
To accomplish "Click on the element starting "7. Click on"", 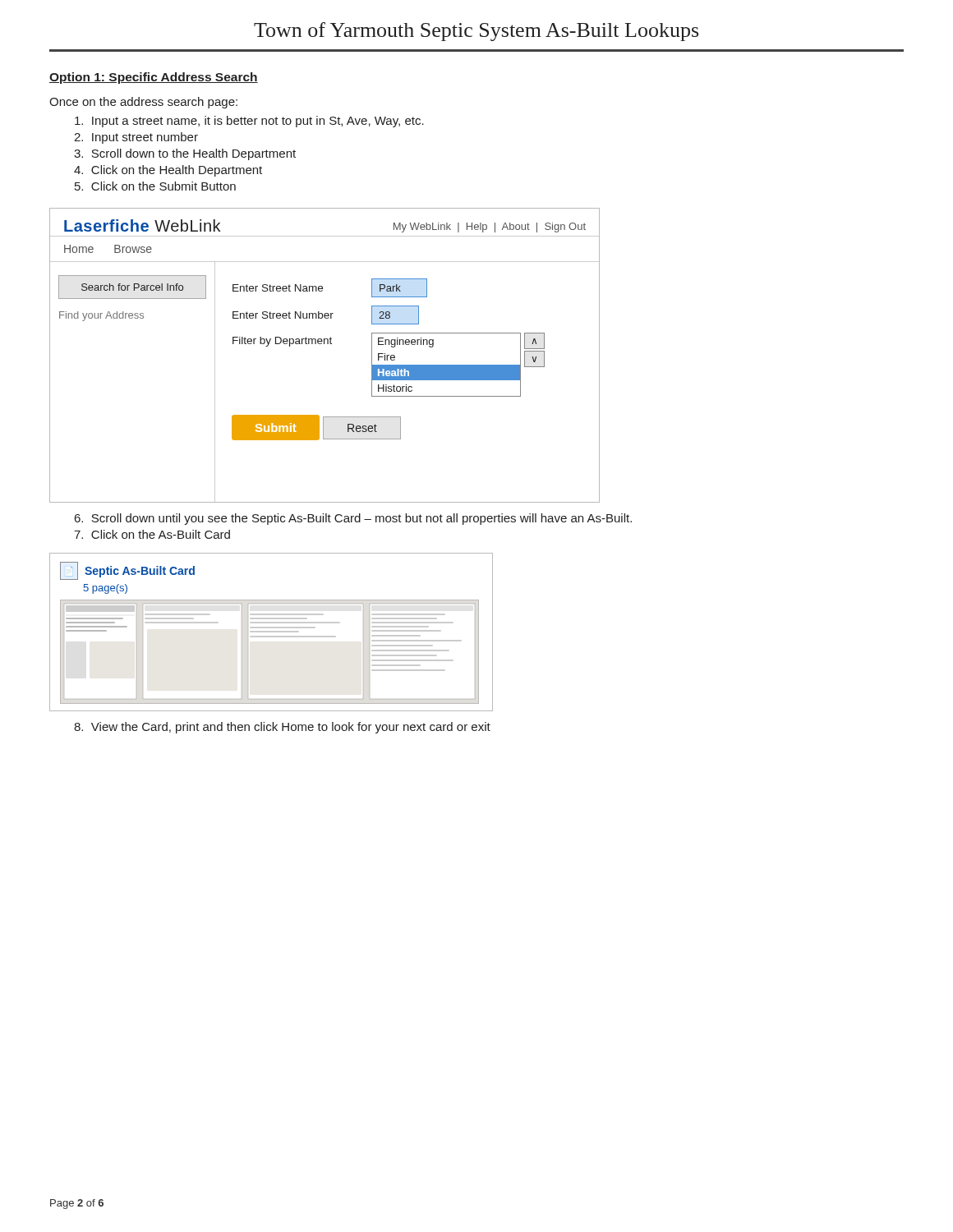I will [x=152, y=534].
